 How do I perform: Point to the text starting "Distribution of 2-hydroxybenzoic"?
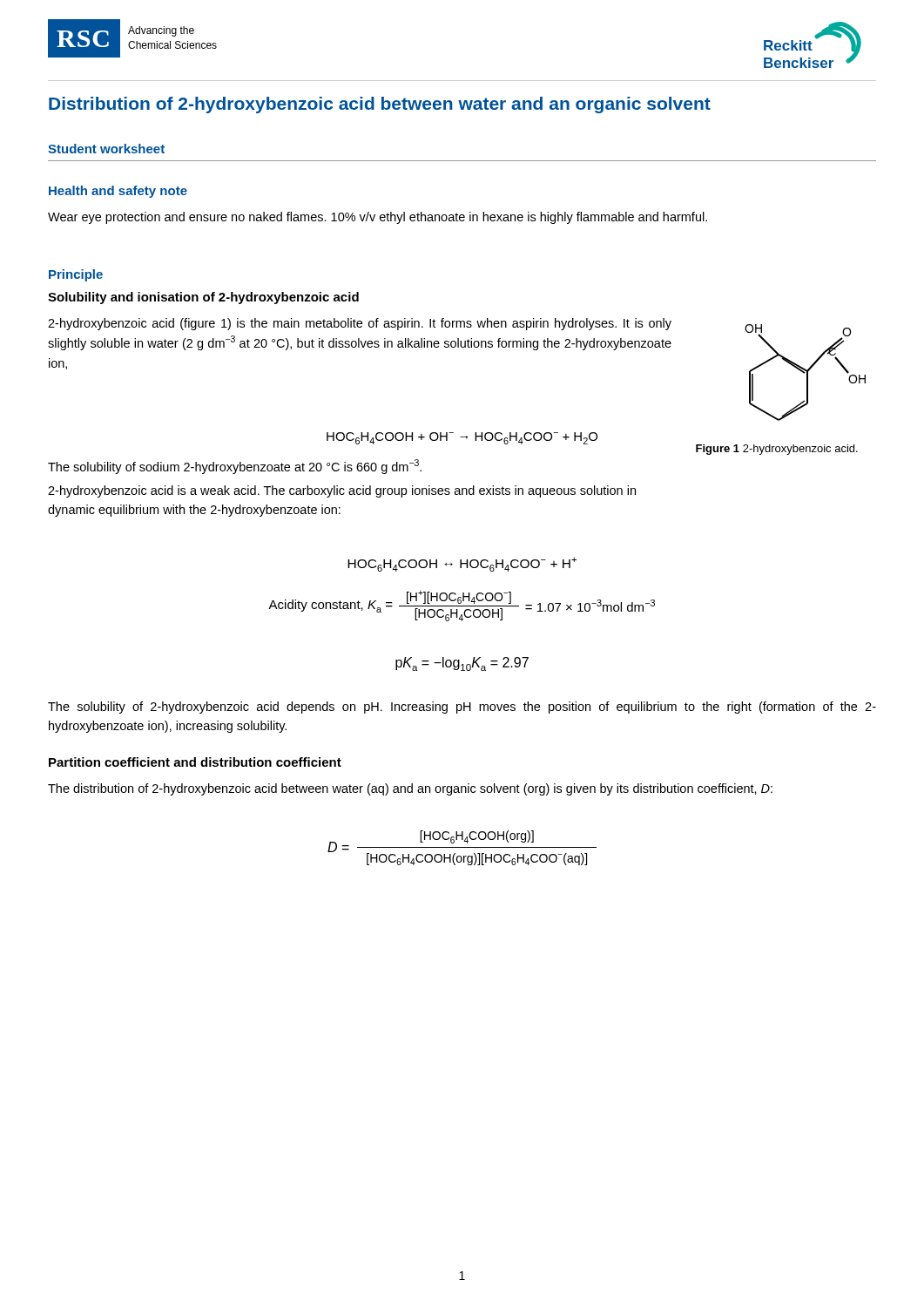[462, 104]
